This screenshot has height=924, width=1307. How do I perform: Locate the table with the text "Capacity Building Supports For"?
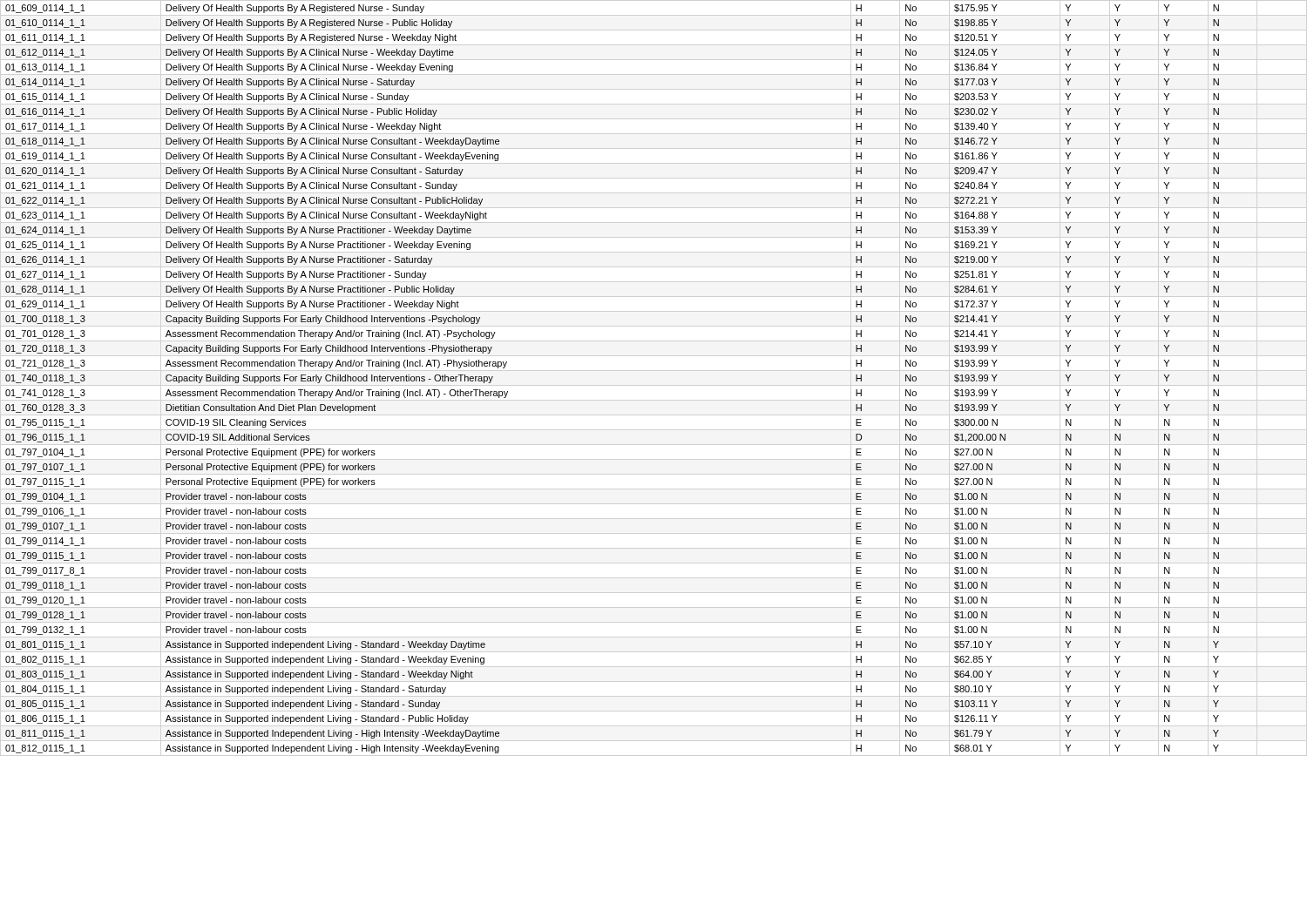(654, 378)
